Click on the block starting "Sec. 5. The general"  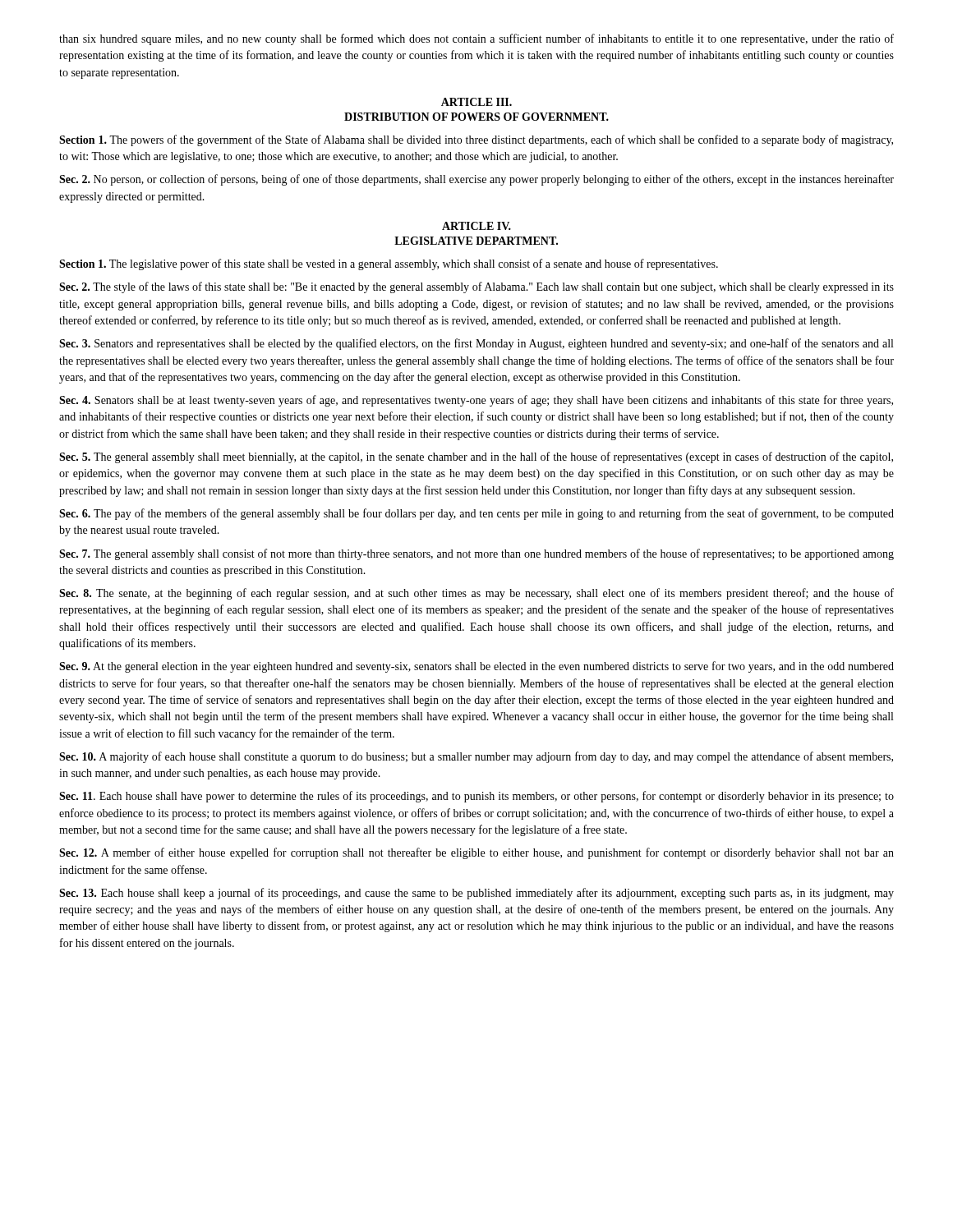(x=476, y=474)
